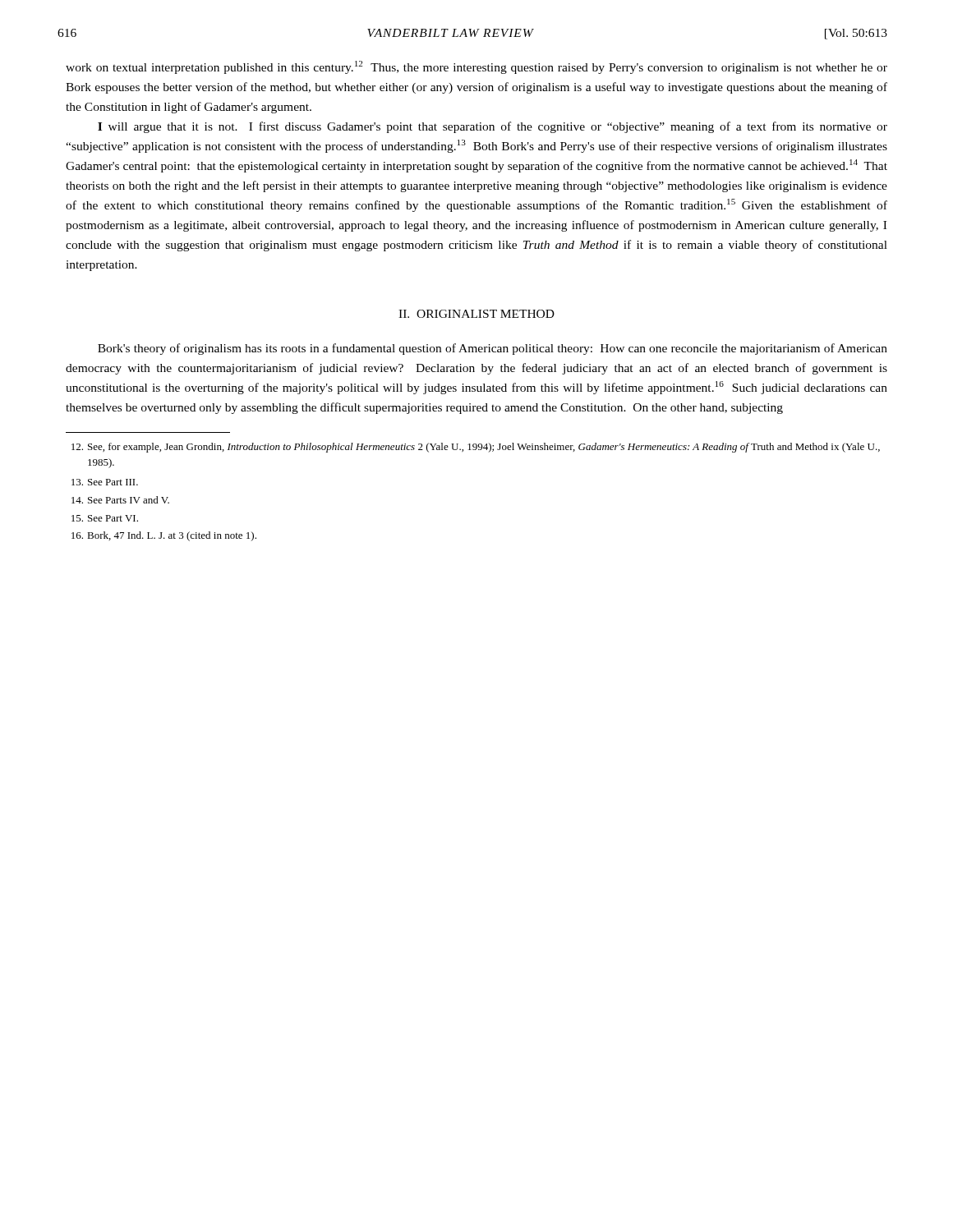Viewport: 953px width, 1232px height.
Task: Click on the element starting "See Parts IV and V."
Action: point(118,500)
